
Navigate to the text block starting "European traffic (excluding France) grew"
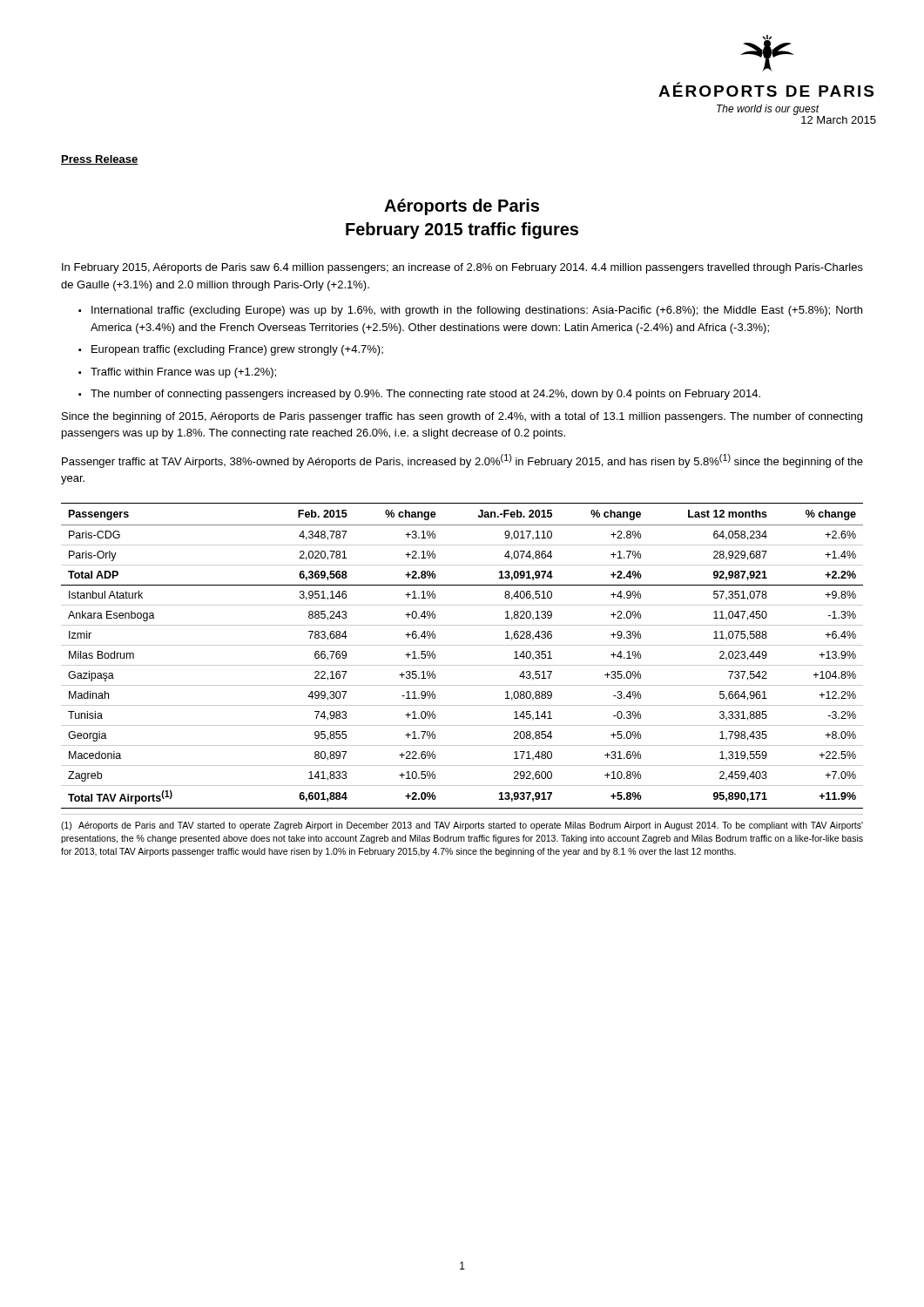click(x=237, y=350)
